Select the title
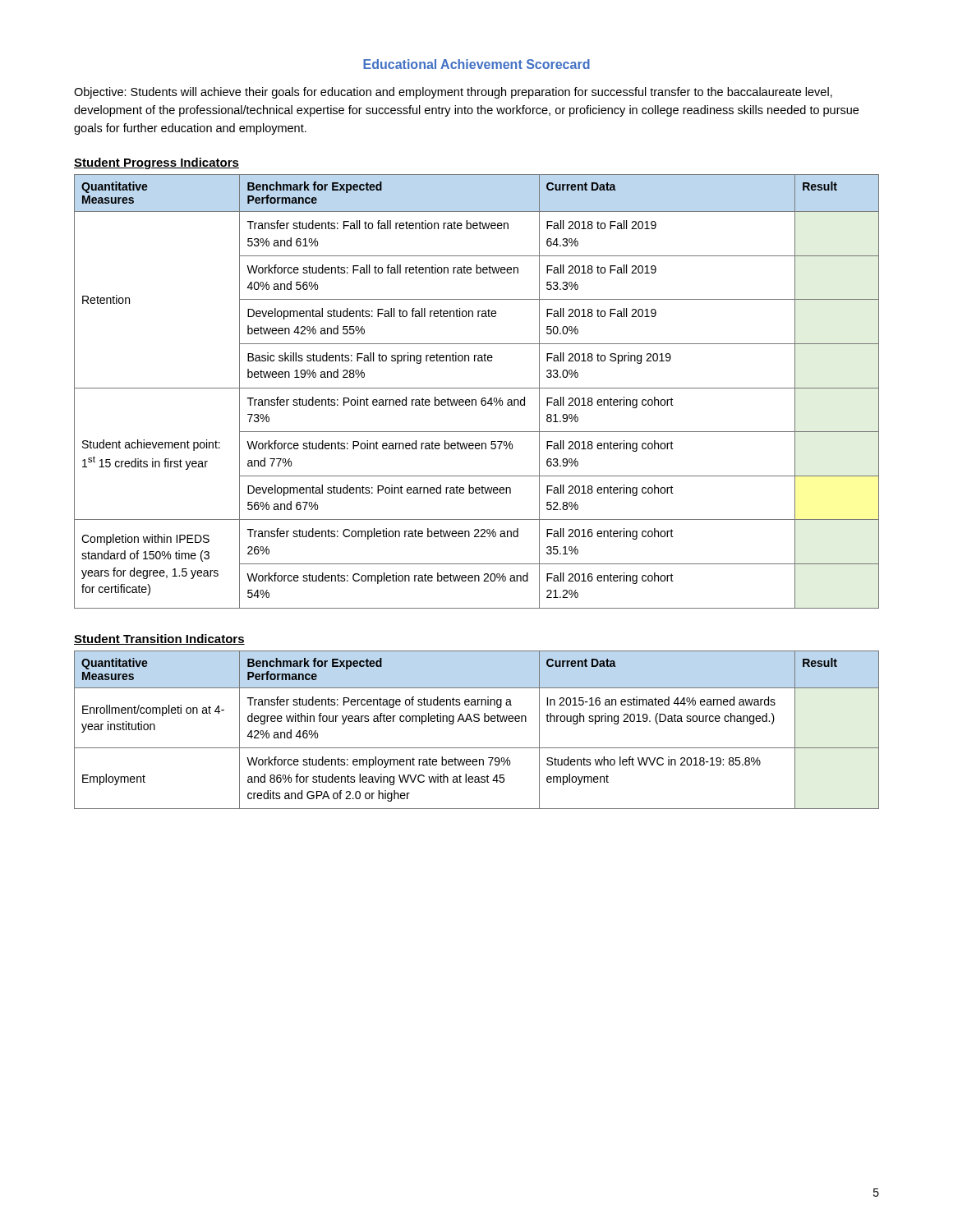This screenshot has height=1232, width=953. pos(476,64)
